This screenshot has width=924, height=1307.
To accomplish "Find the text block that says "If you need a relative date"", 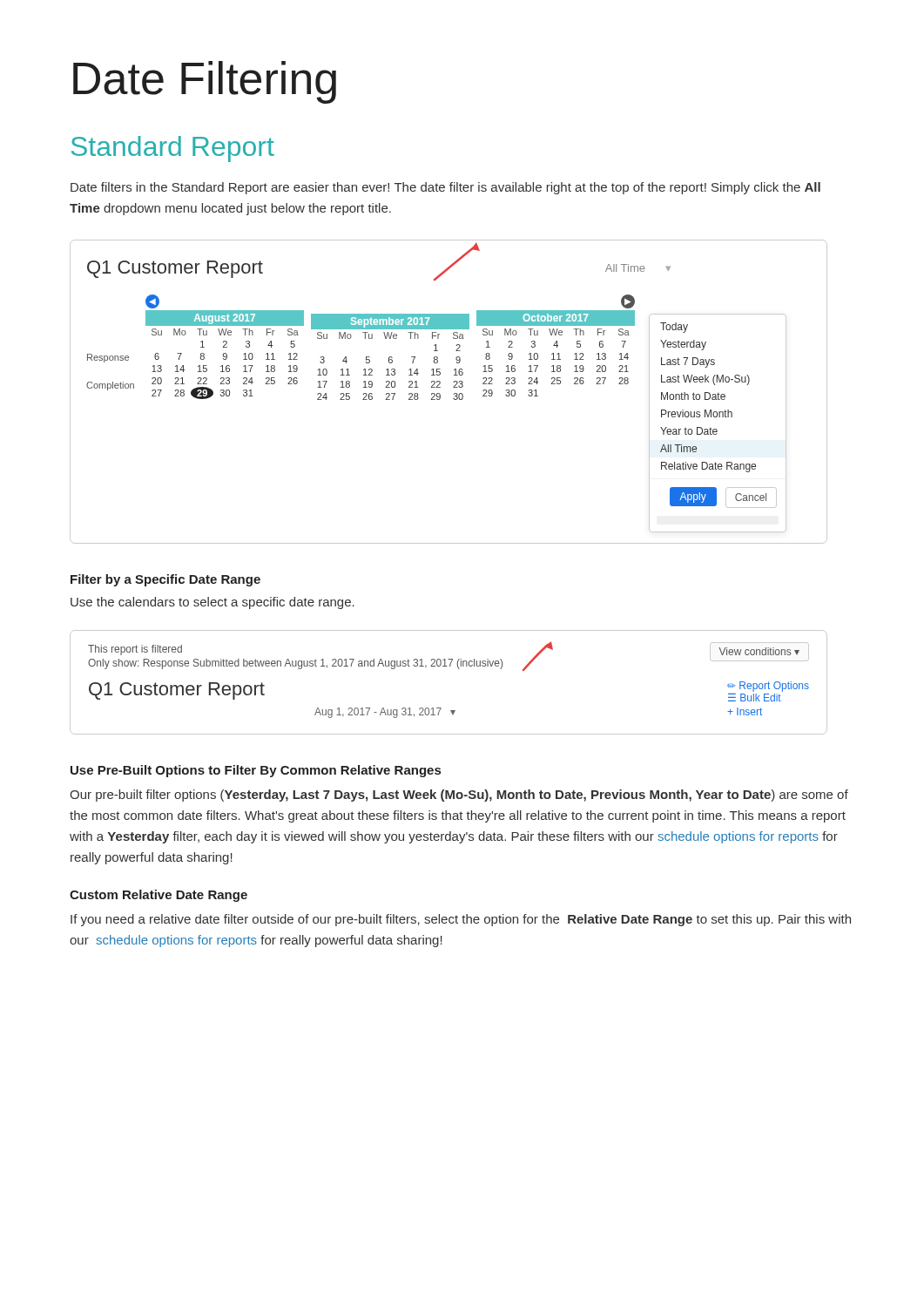I will (x=462, y=930).
